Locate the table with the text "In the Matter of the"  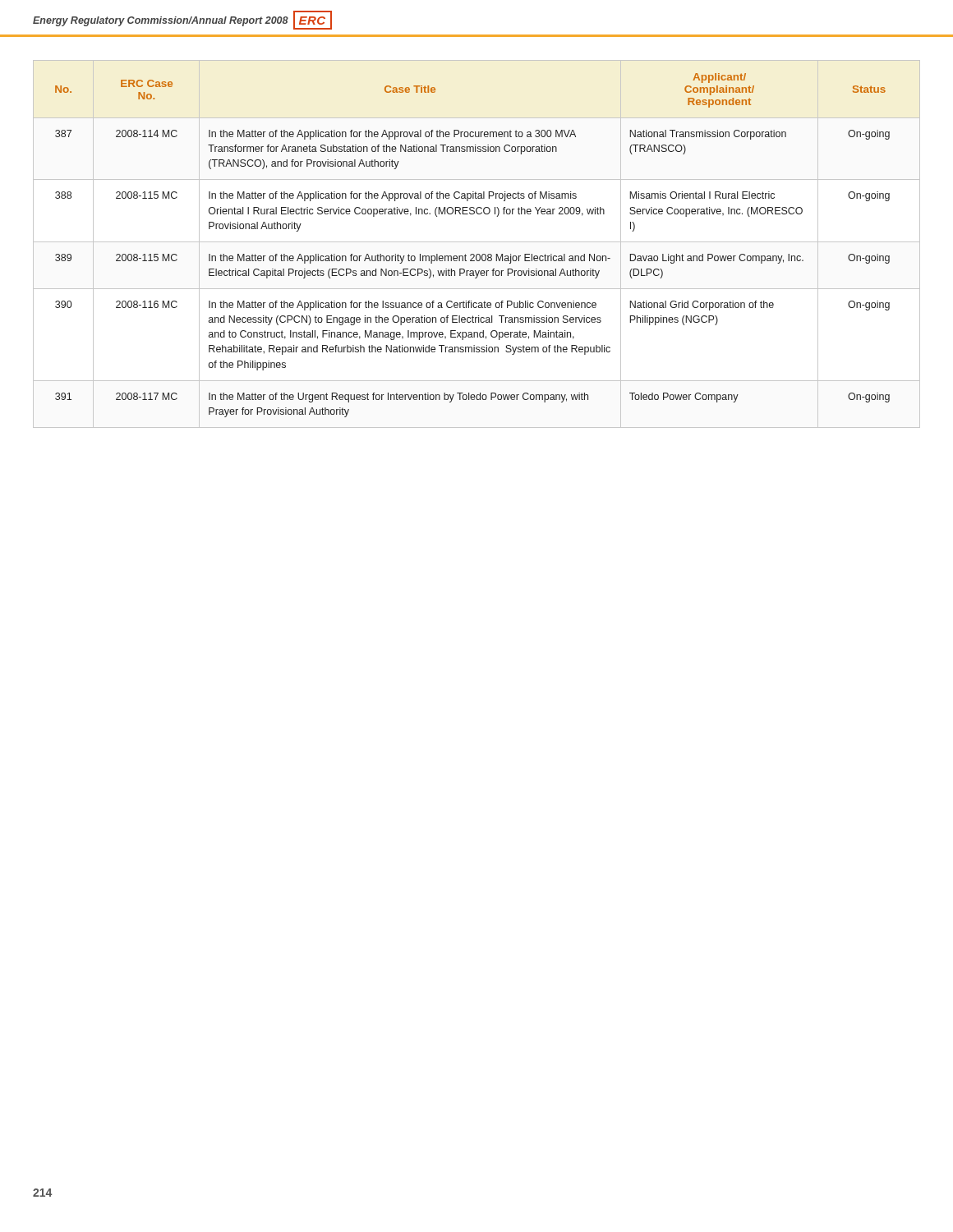click(476, 244)
